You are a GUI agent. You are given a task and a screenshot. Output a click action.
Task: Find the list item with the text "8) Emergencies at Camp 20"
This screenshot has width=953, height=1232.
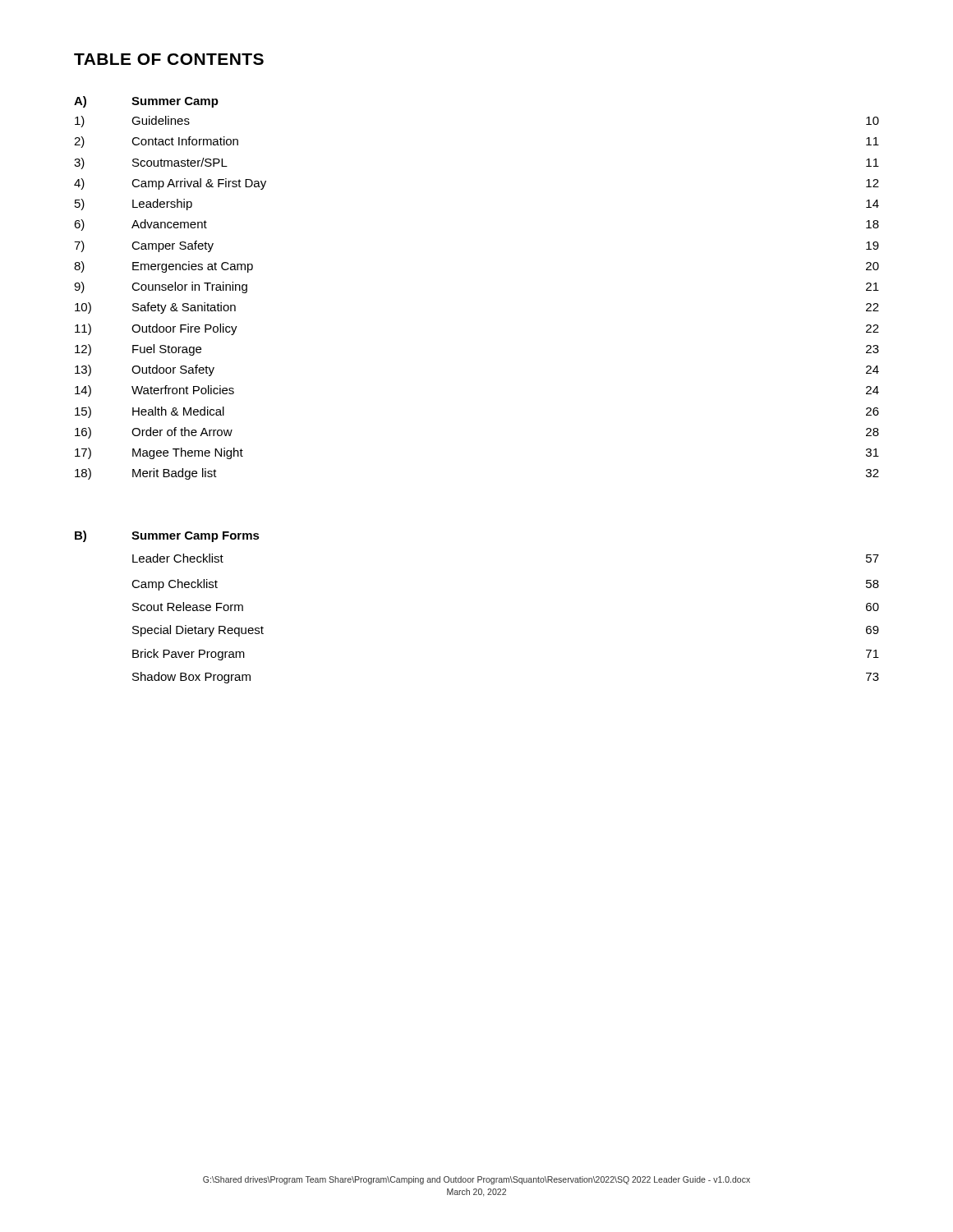tap(79, 267)
